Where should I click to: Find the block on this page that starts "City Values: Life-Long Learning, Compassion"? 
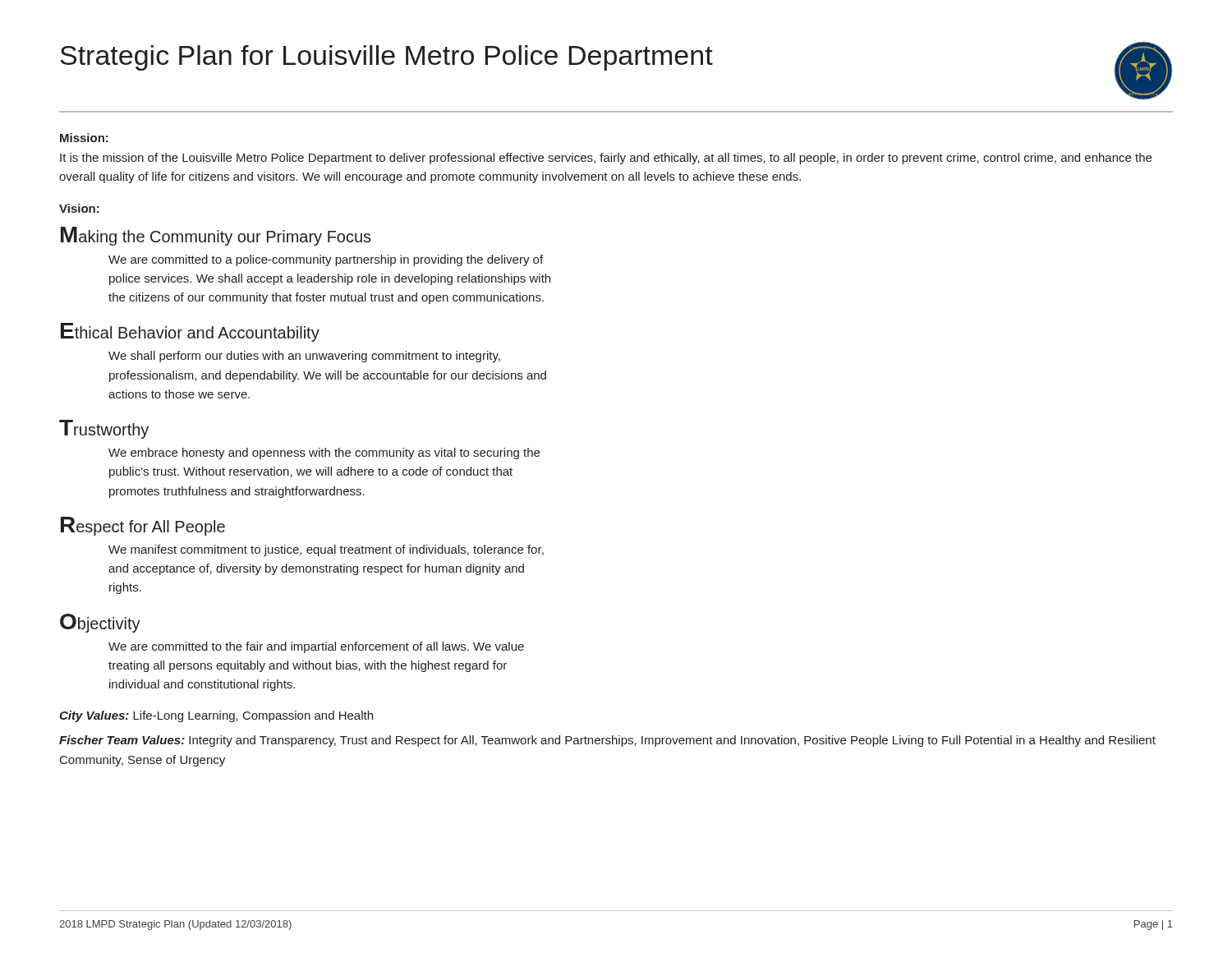point(216,715)
